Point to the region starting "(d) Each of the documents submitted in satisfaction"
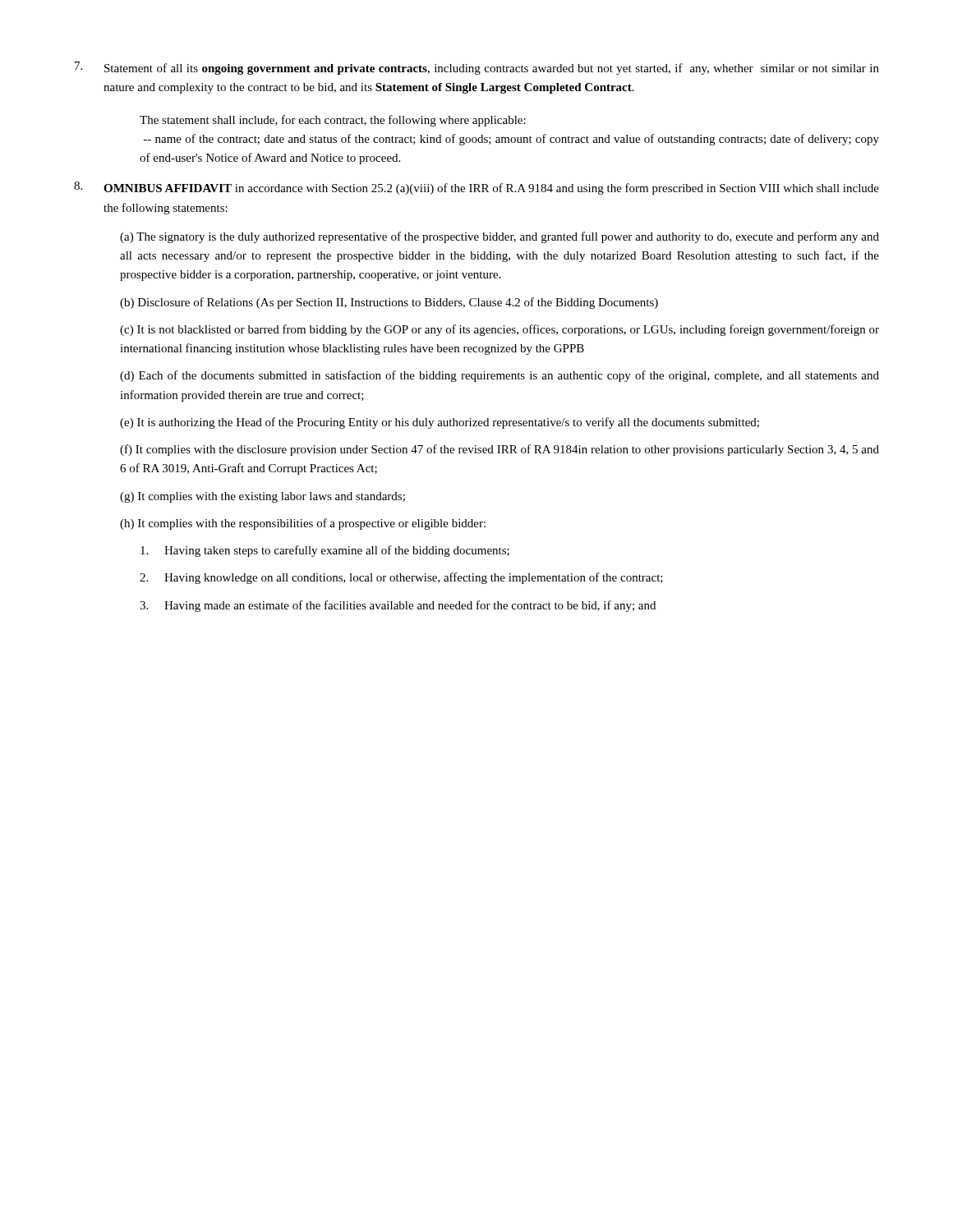 click(x=500, y=385)
